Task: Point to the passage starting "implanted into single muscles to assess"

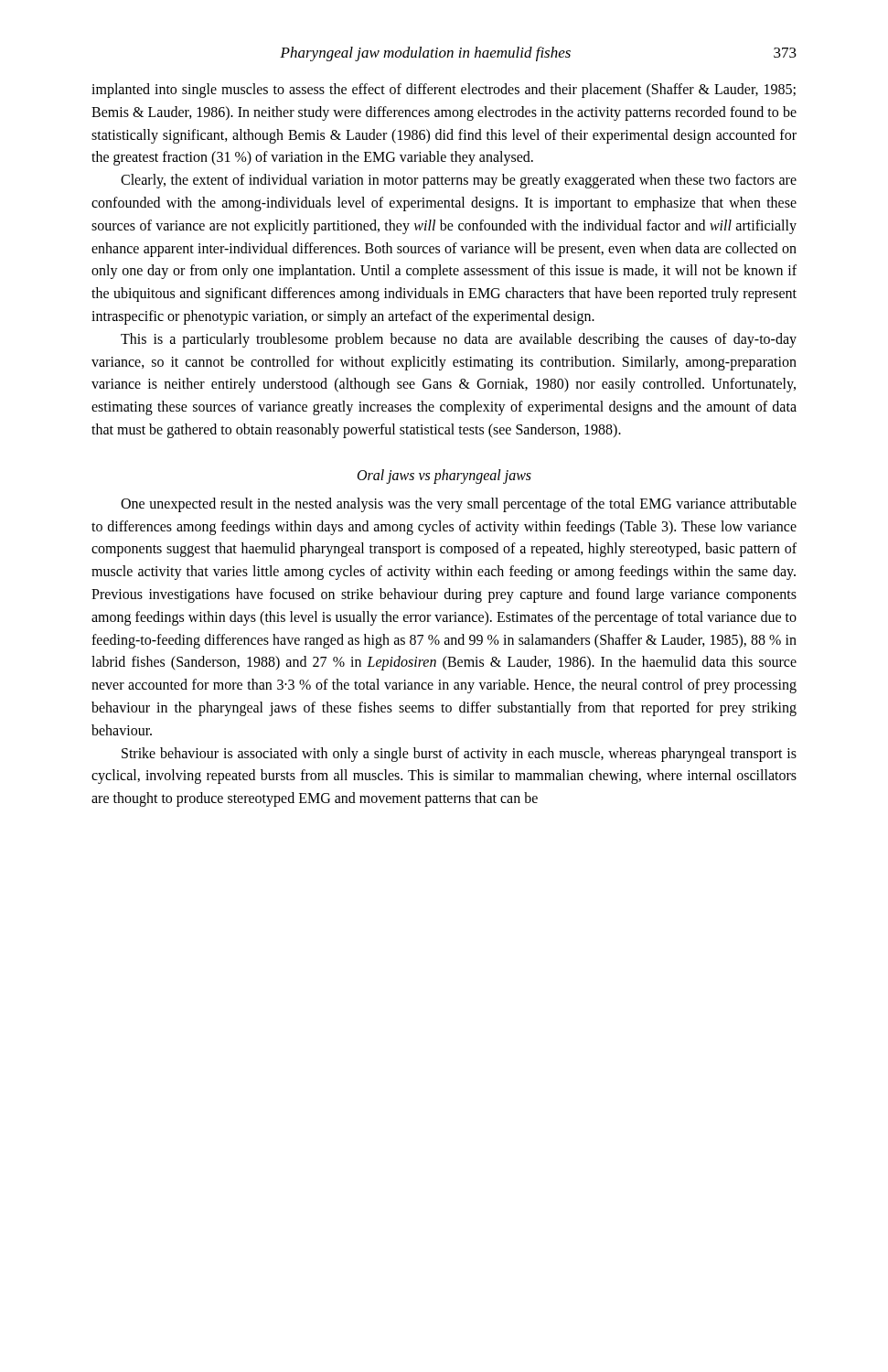Action: click(444, 124)
